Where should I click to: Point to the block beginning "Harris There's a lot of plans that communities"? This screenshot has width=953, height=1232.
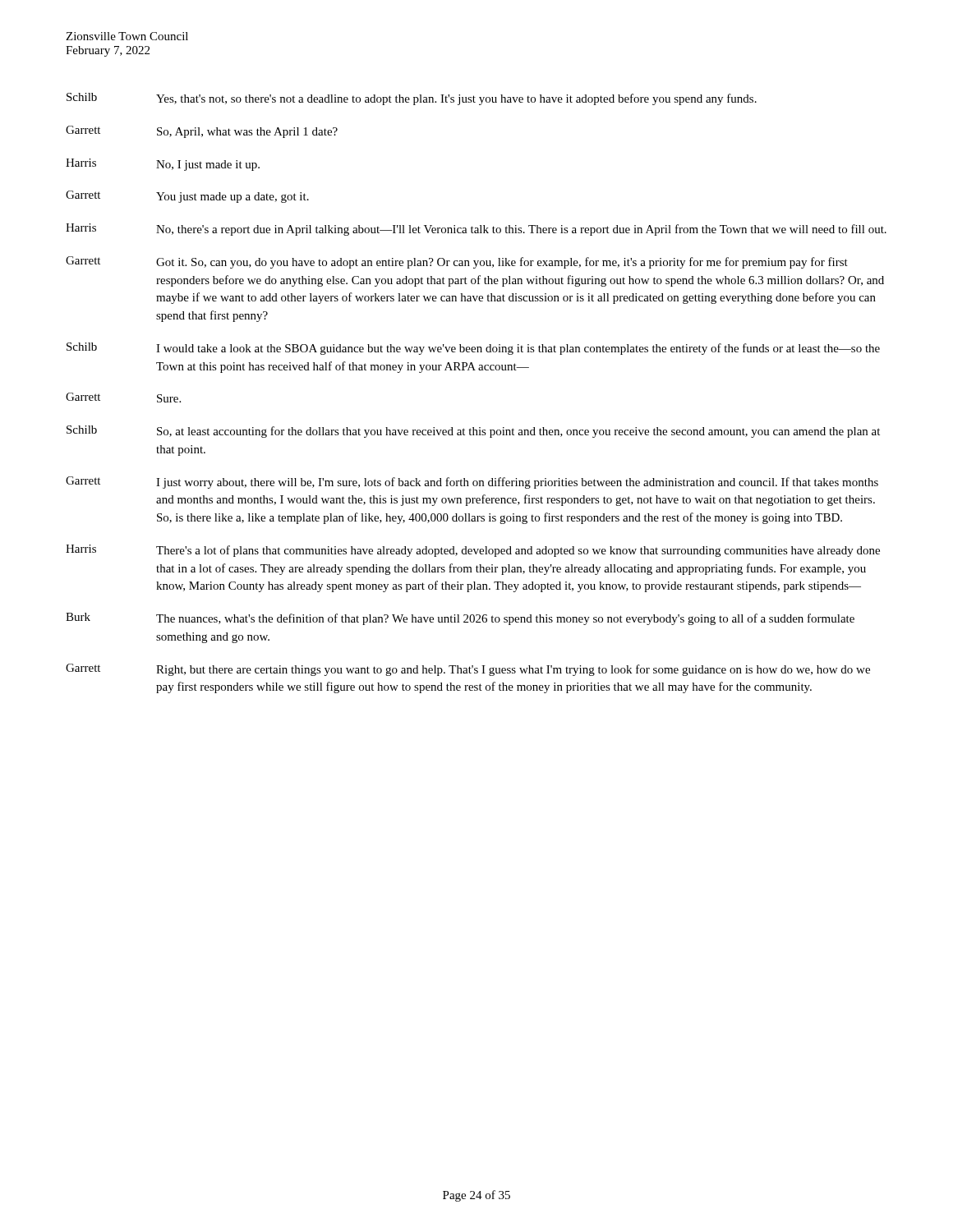click(x=476, y=569)
